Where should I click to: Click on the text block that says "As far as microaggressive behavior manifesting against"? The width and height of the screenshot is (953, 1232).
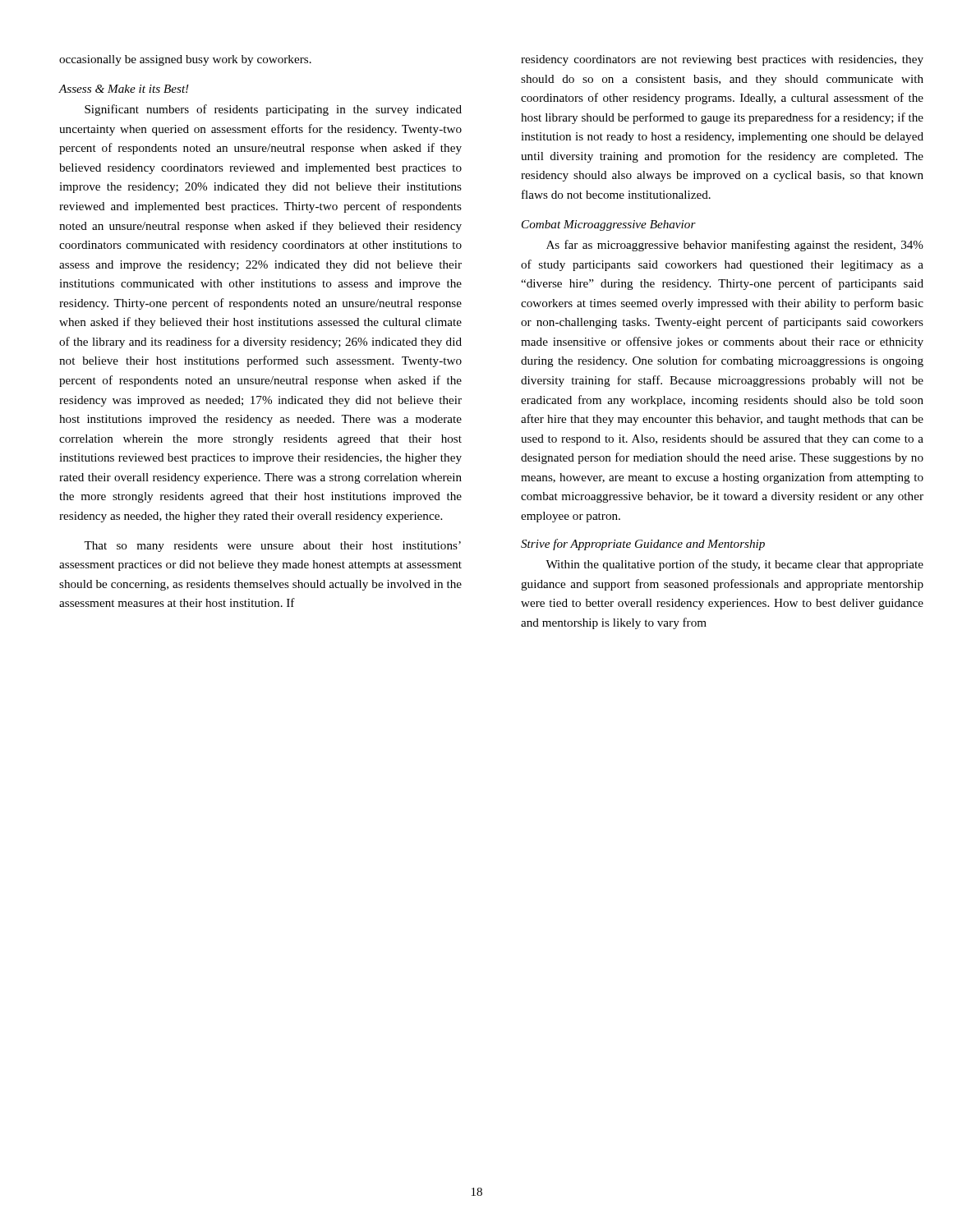pyautogui.click(x=722, y=380)
